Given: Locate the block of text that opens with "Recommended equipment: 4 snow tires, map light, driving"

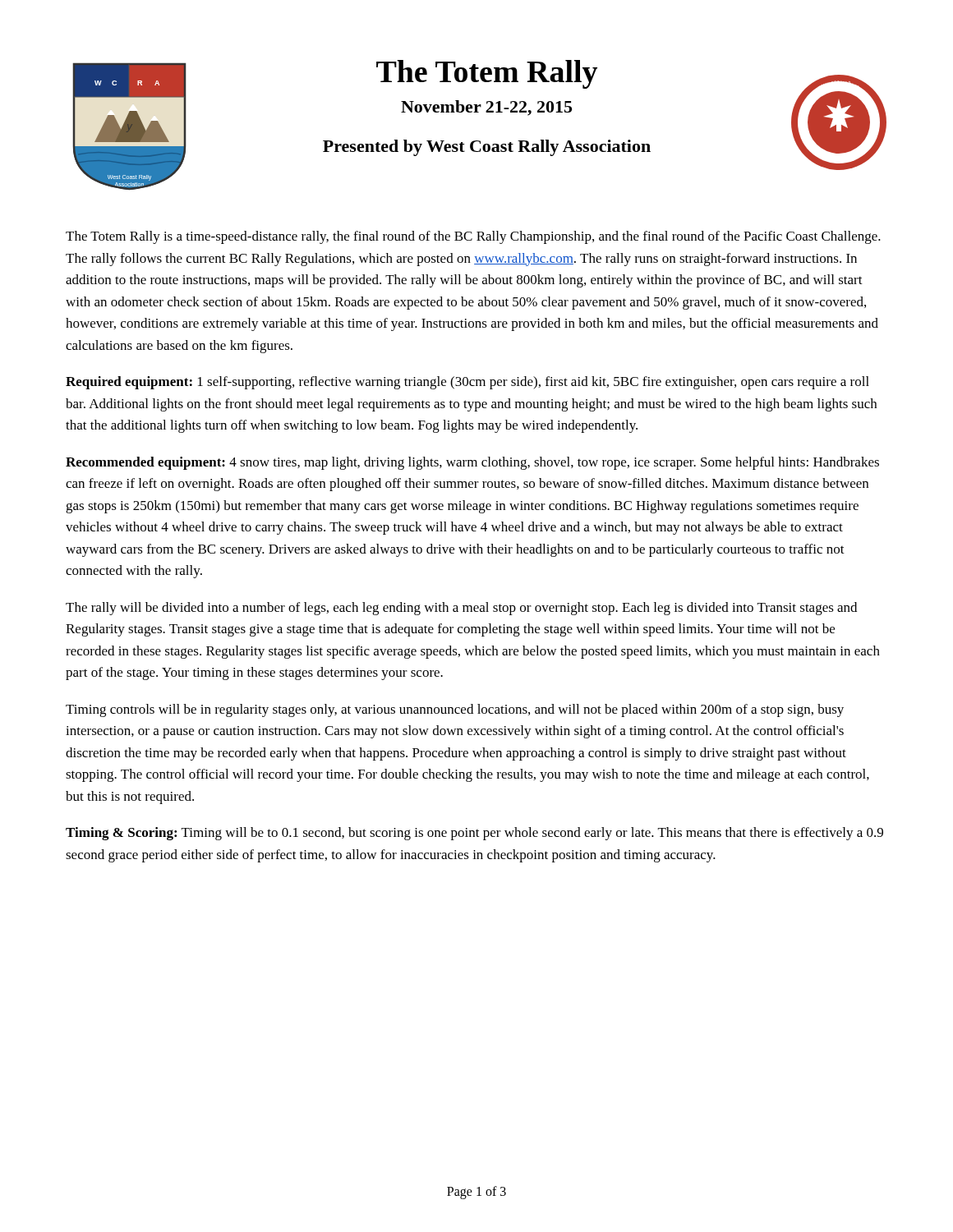Looking at the screenshot, I should [473, 516].
